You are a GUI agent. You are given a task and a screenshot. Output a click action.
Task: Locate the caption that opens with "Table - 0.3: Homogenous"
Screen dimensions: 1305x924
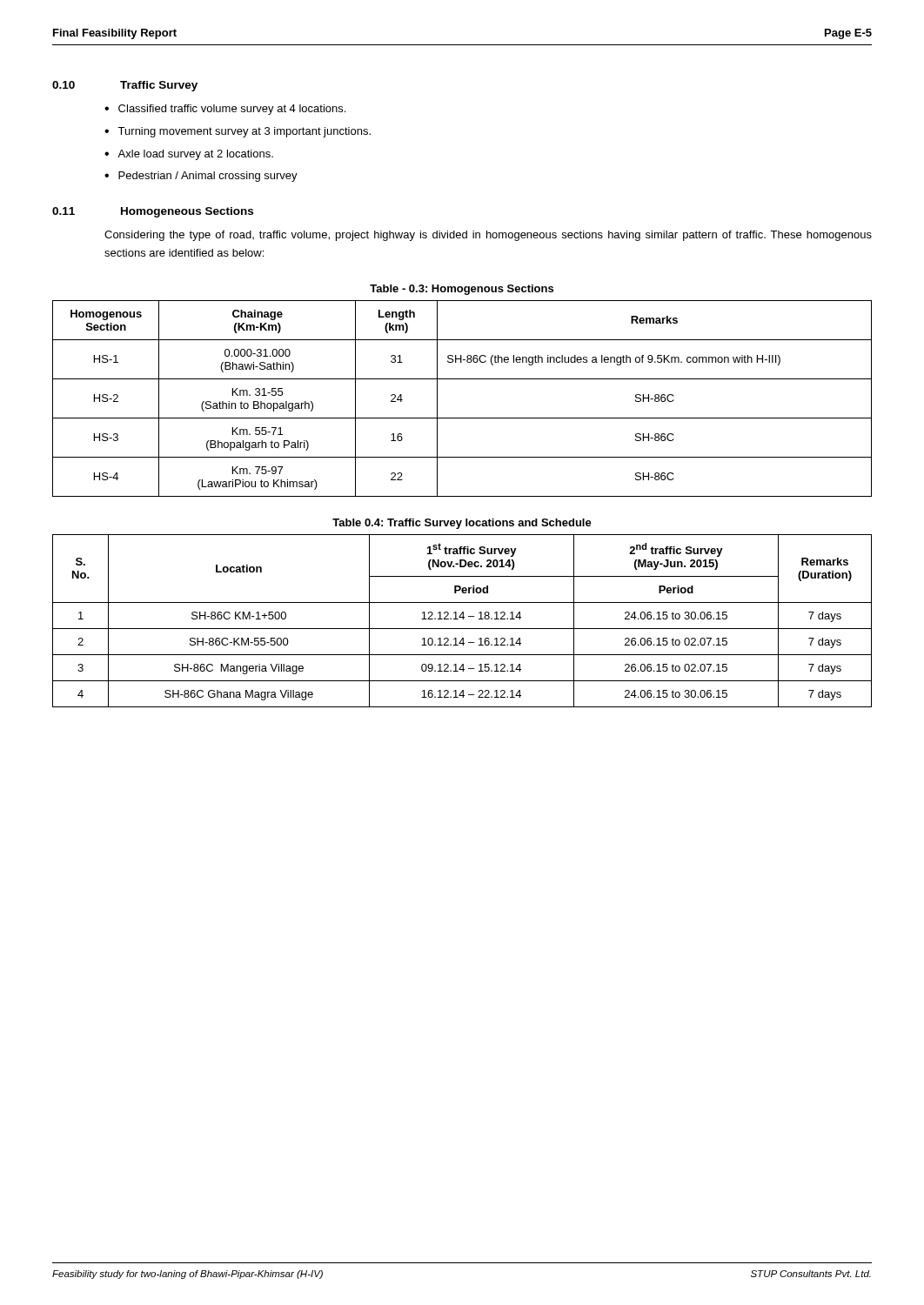pyautogui.click(x=462, y=288)
